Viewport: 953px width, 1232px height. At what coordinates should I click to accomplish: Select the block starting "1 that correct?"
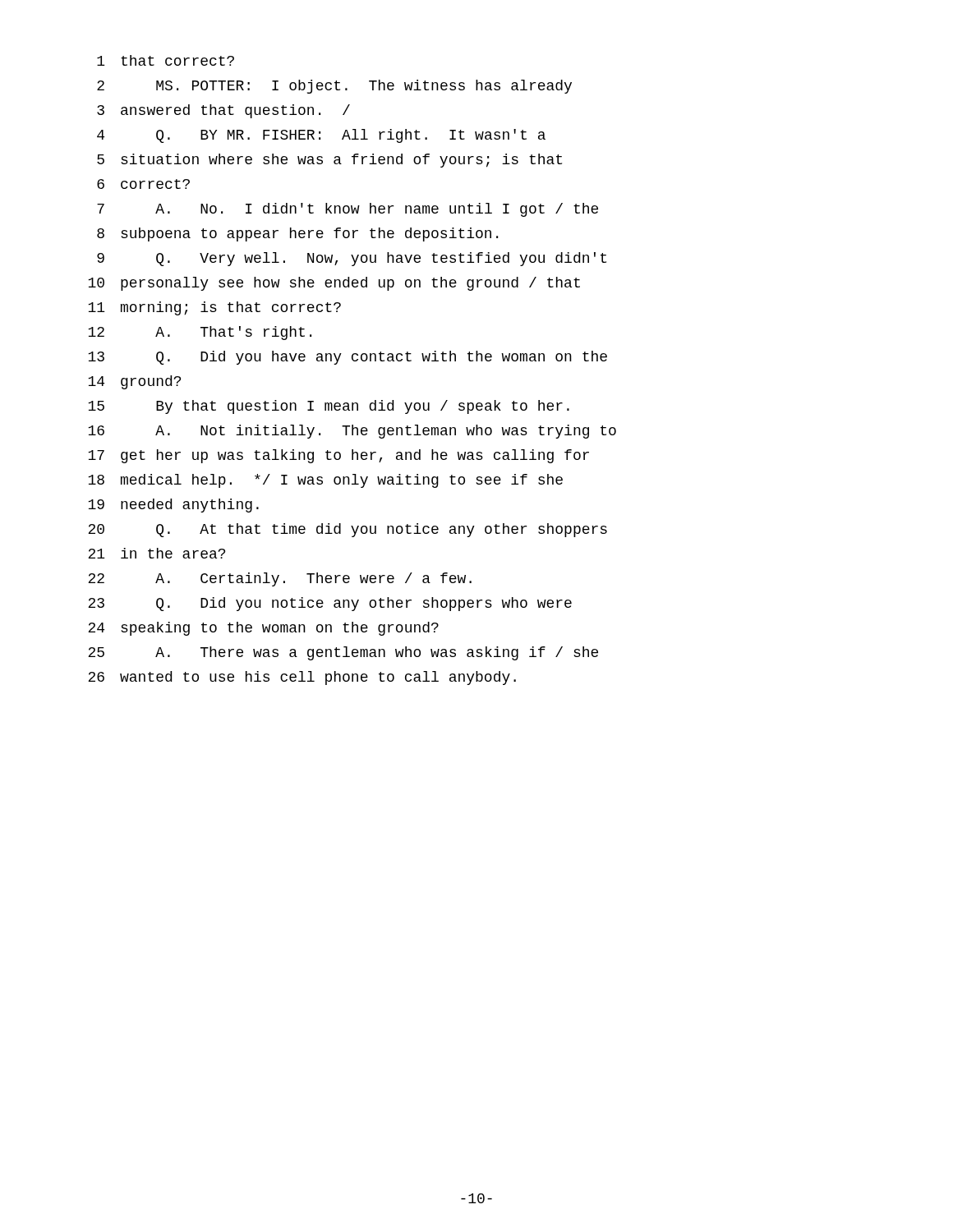click(166, 60)
